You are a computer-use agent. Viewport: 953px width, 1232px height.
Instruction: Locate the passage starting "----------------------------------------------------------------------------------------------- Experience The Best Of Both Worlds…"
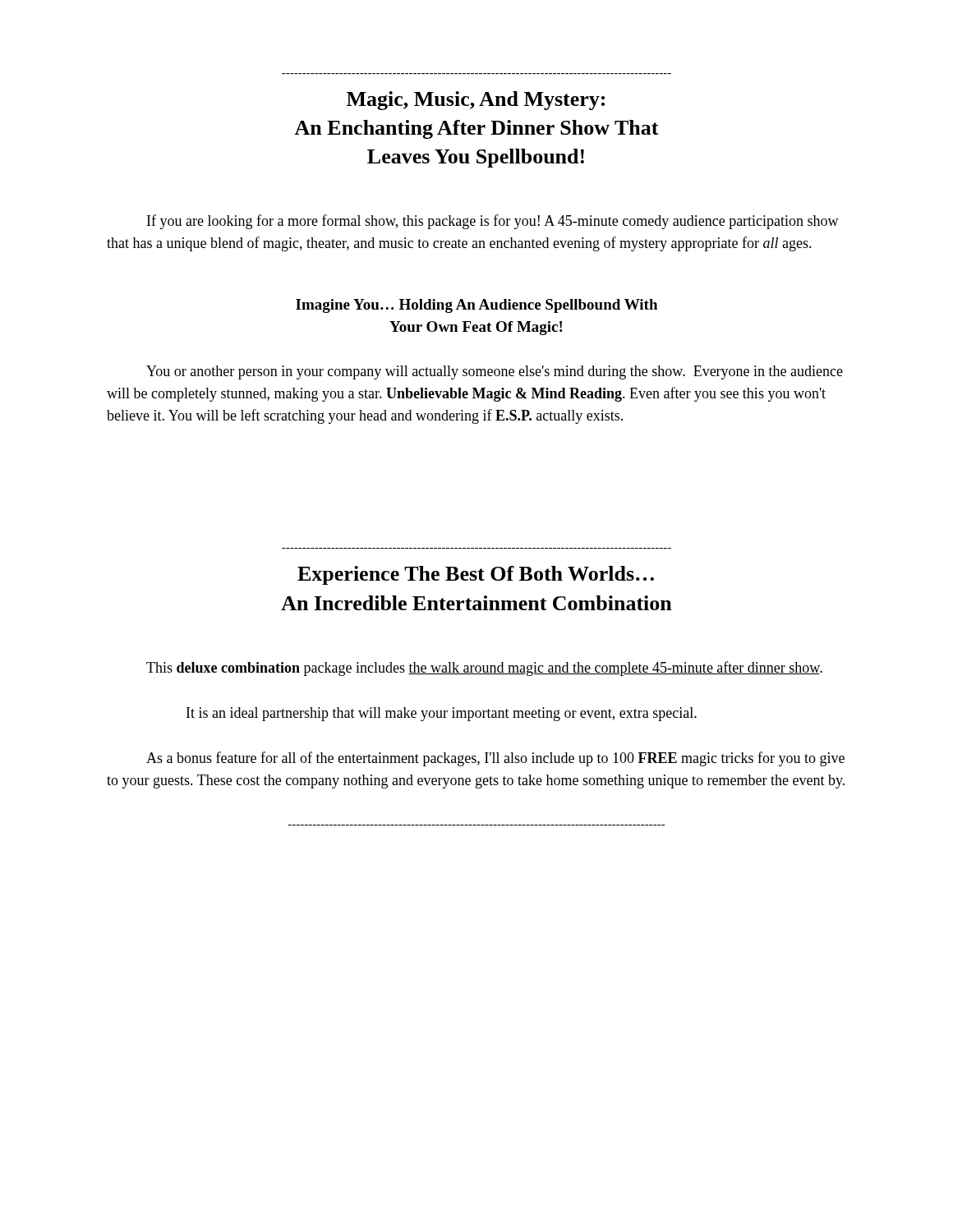point(476,579)
